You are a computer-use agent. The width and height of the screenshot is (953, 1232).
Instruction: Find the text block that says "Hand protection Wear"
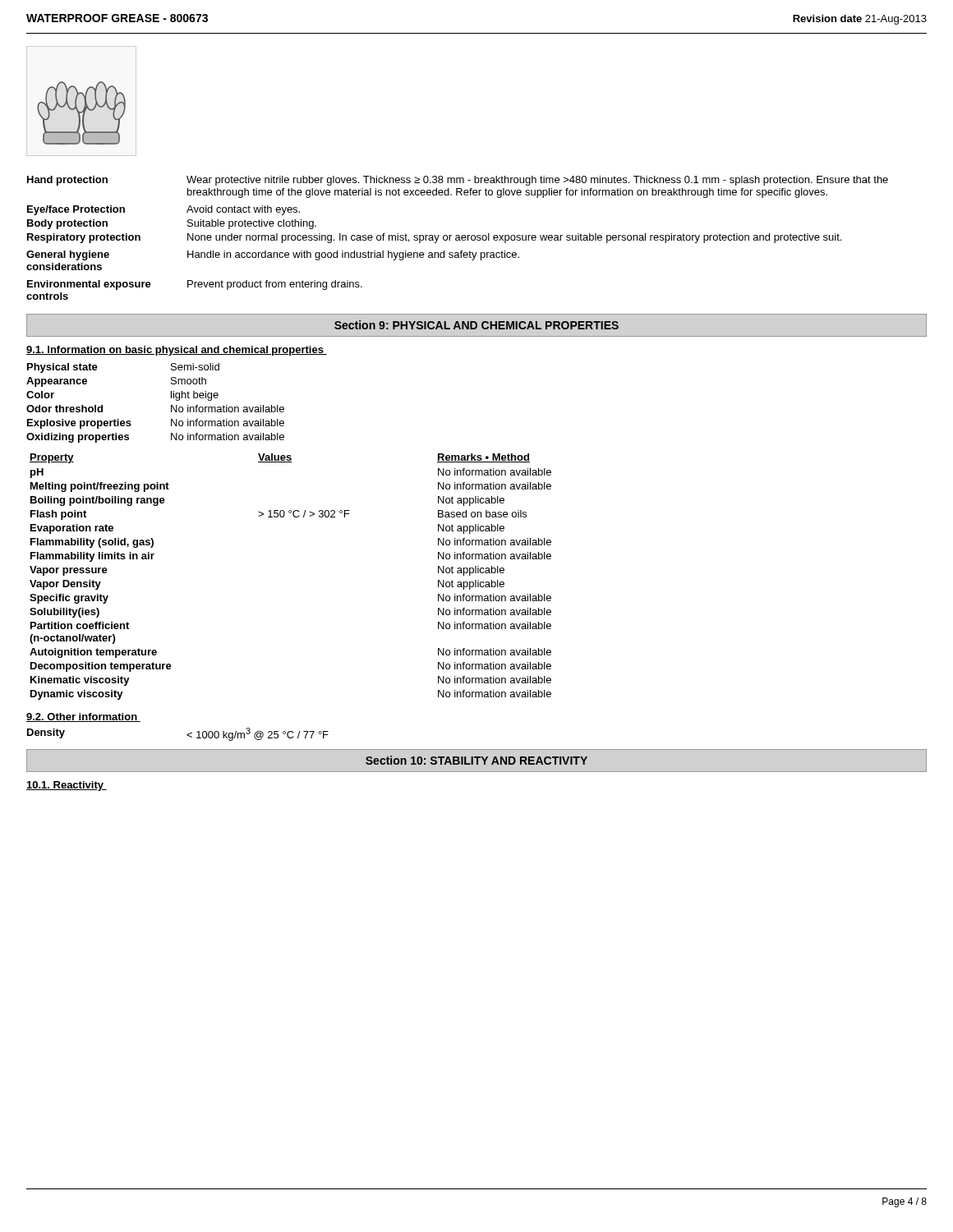pos(476,186)
